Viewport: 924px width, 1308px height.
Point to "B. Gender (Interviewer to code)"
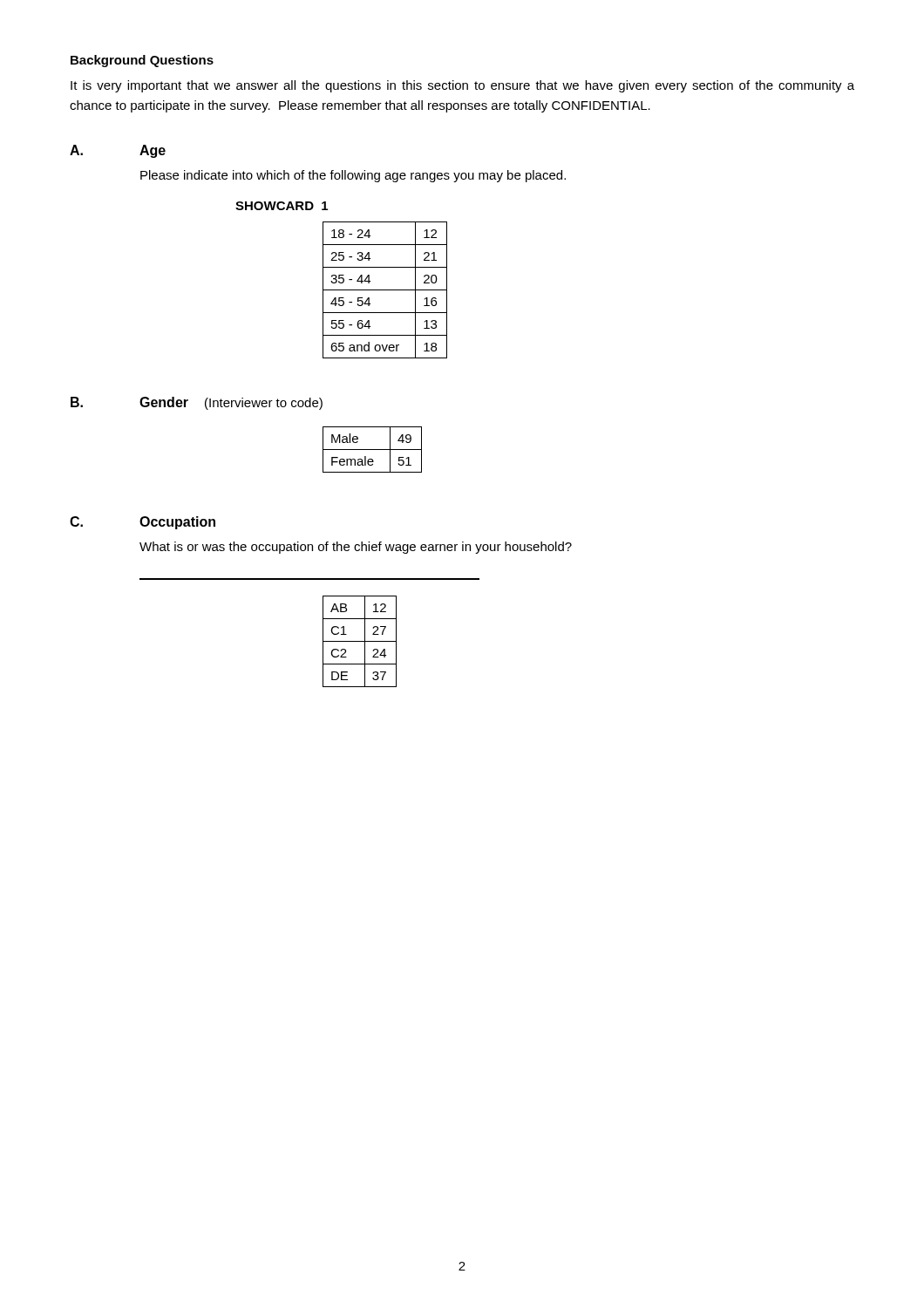tap(196, 403)
